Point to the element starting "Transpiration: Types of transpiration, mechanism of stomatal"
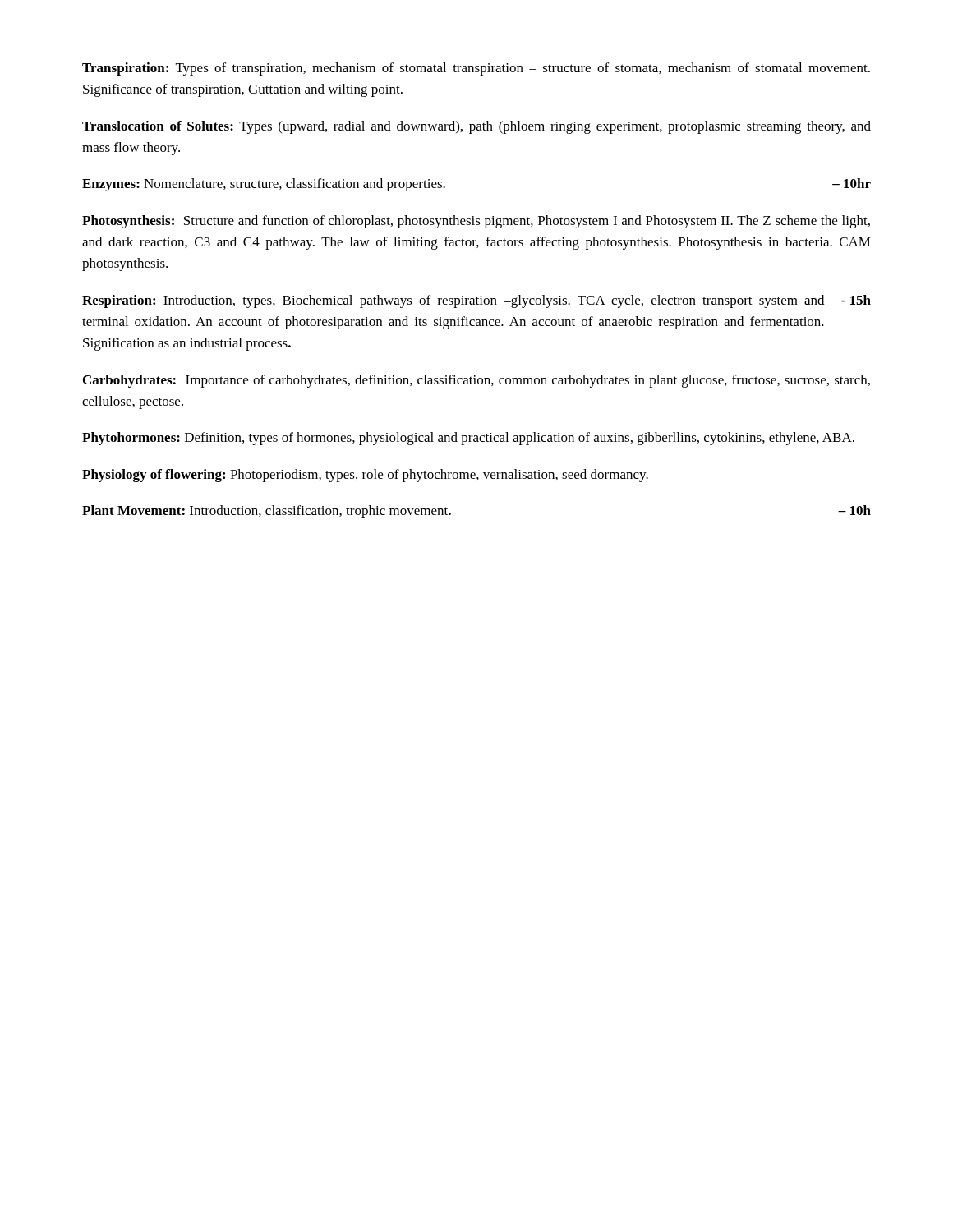The image size is (953, 1232). pos(476,79)
